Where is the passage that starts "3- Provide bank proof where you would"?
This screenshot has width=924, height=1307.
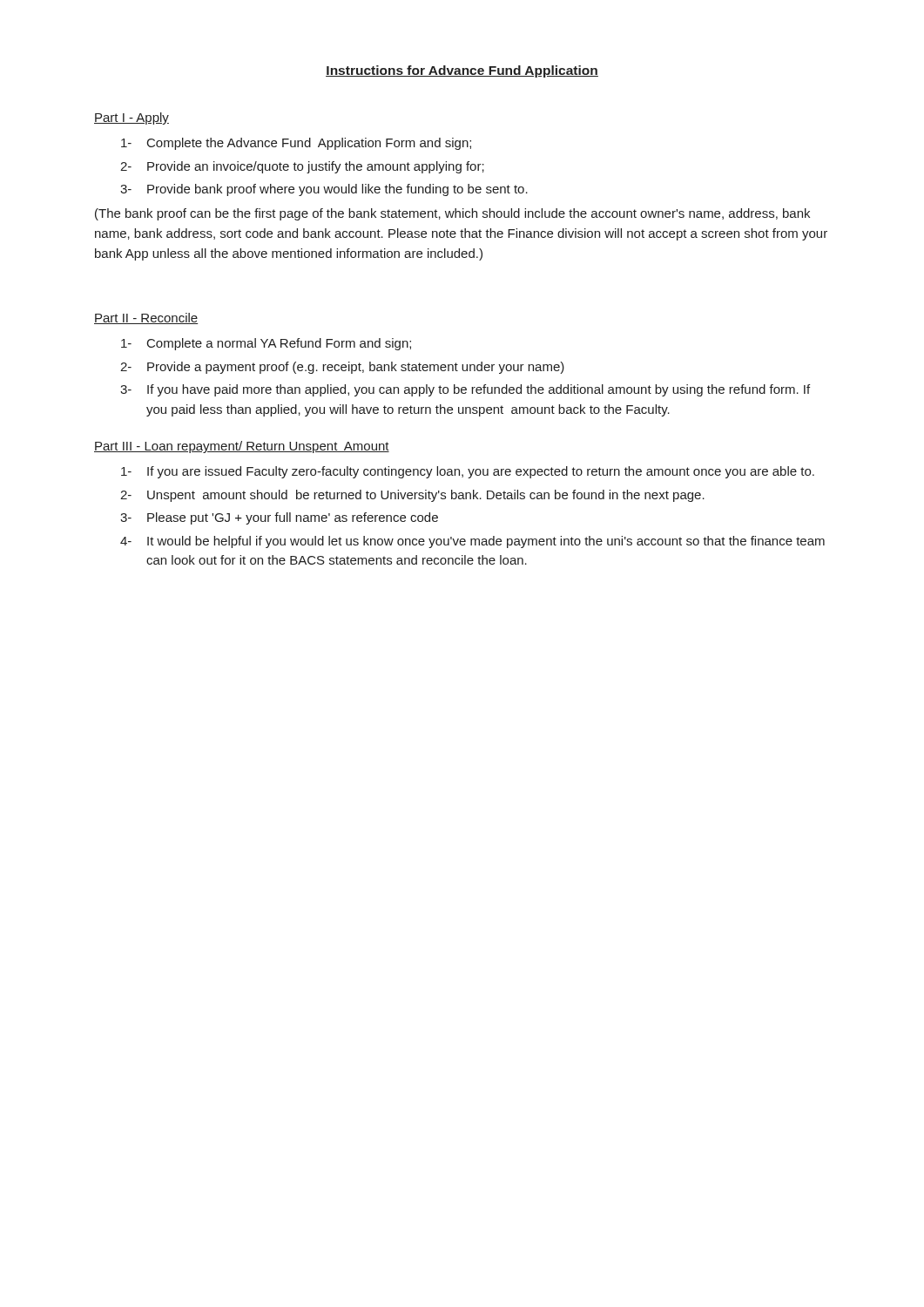(475, 189)
